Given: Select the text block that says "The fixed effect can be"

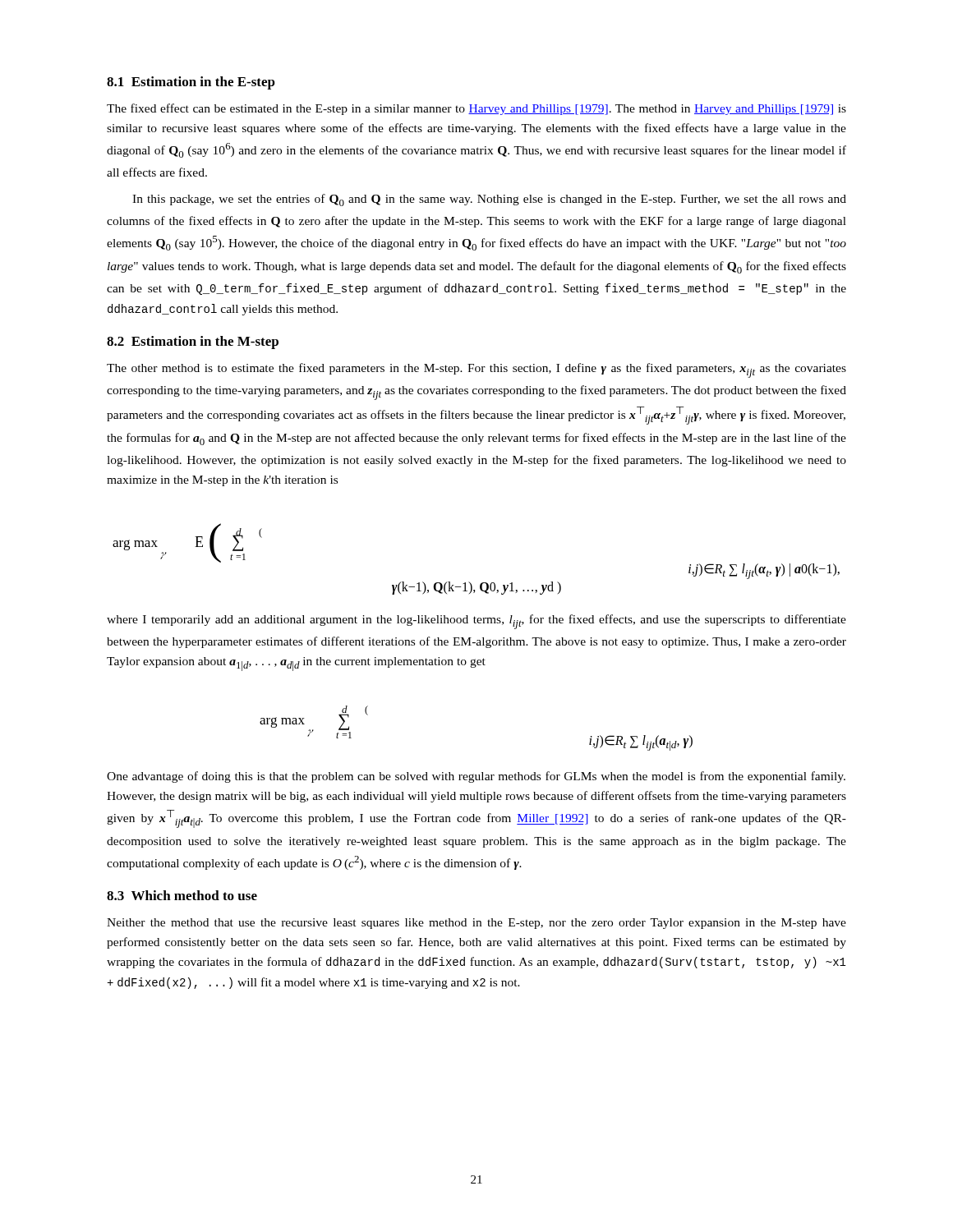Looking at the screenshot, I should point(476,209).
